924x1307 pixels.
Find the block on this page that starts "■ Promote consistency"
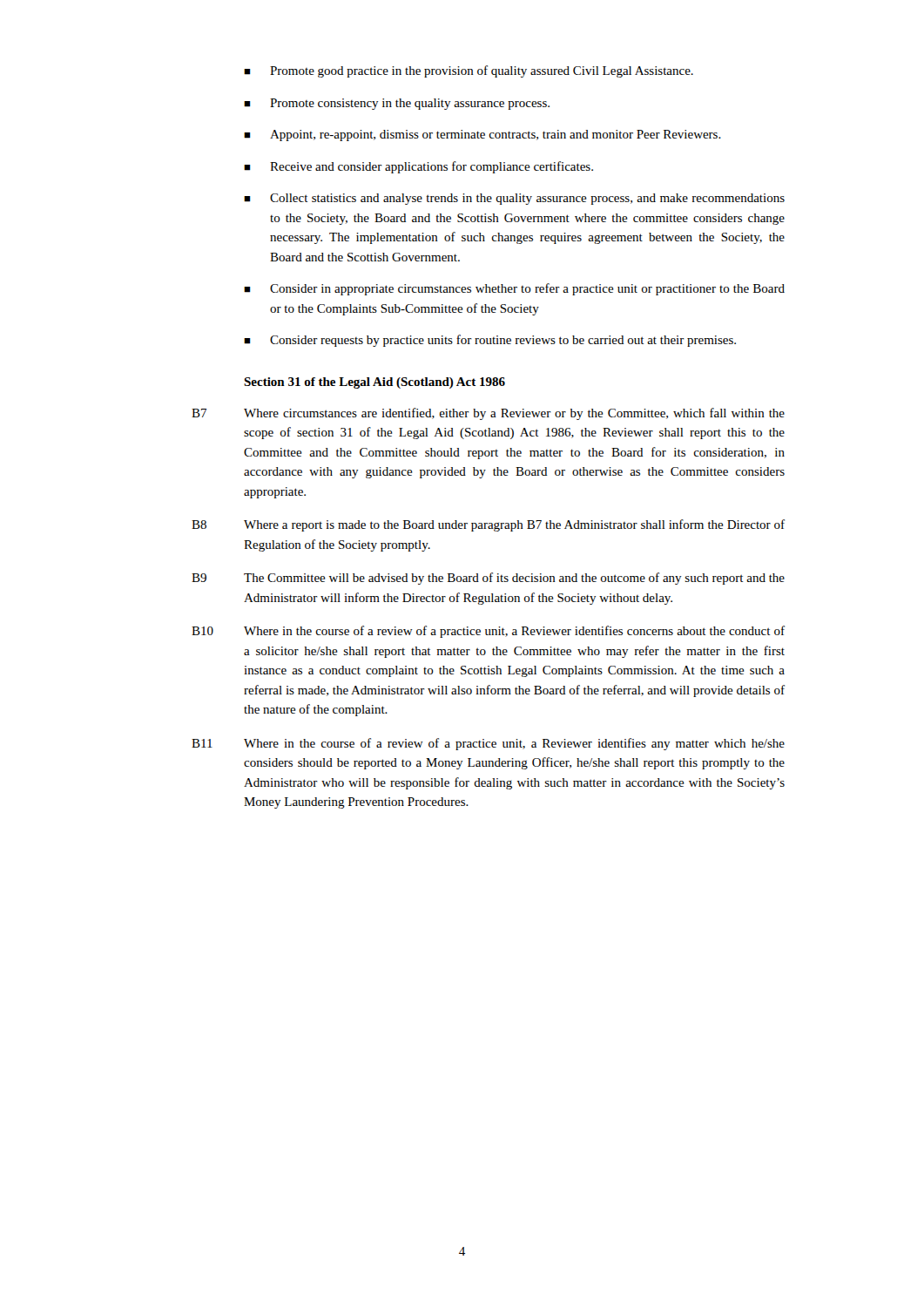514,103
